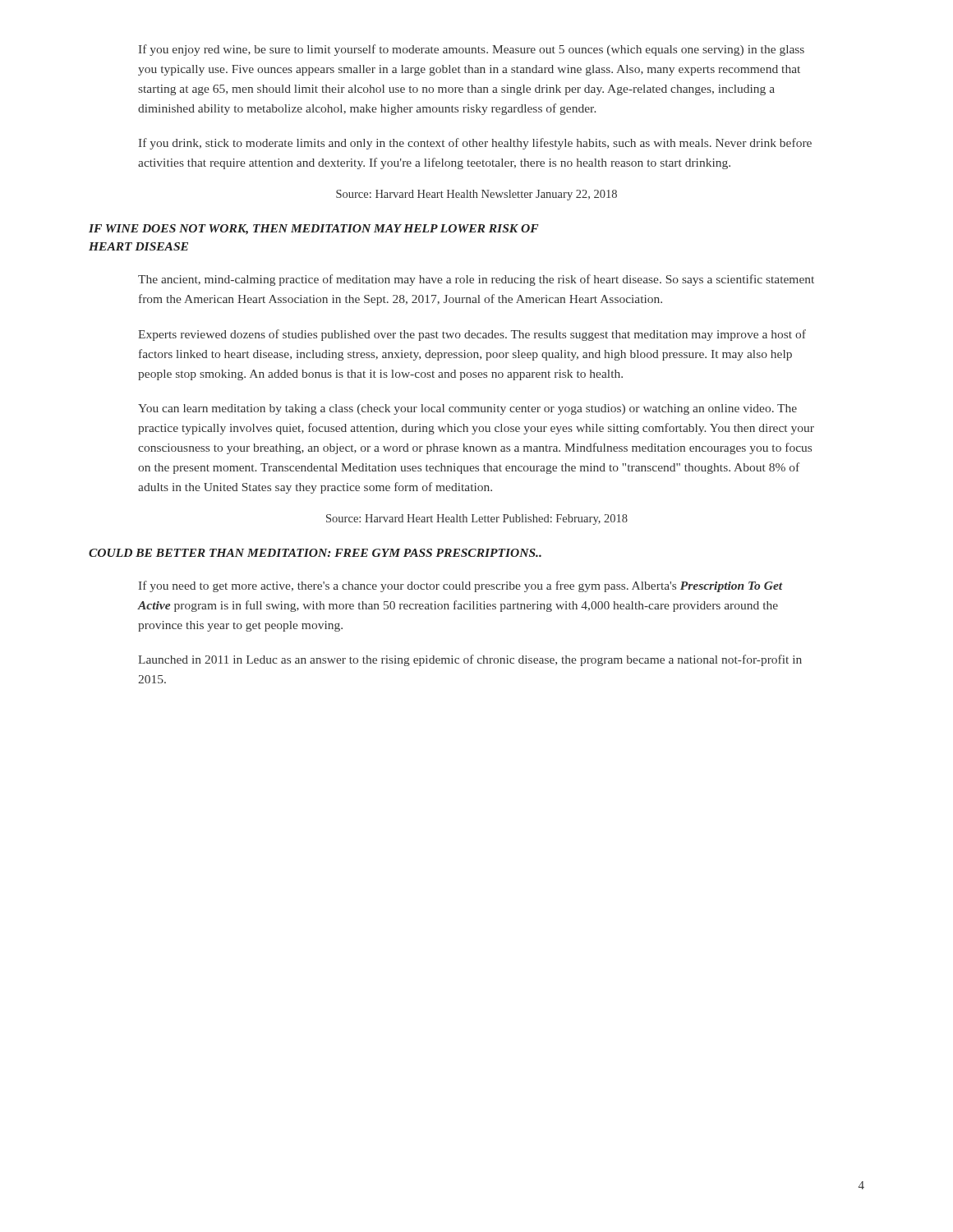Find the caption that says "Source: Harvard Heart Health Newsletter January"
953x1232 pixels.
(476, 194)
